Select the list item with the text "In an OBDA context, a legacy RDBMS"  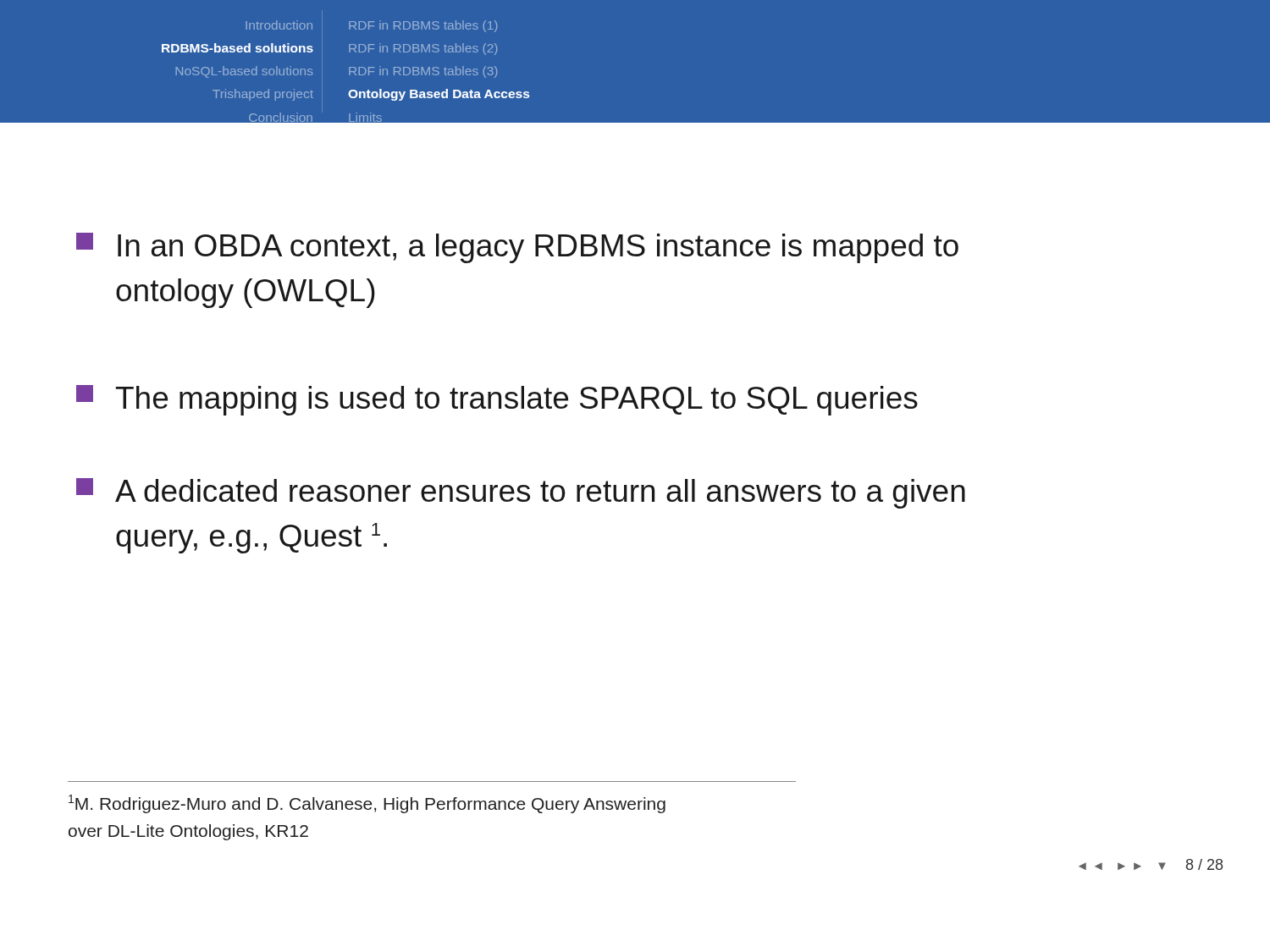(x=518, y=269)
